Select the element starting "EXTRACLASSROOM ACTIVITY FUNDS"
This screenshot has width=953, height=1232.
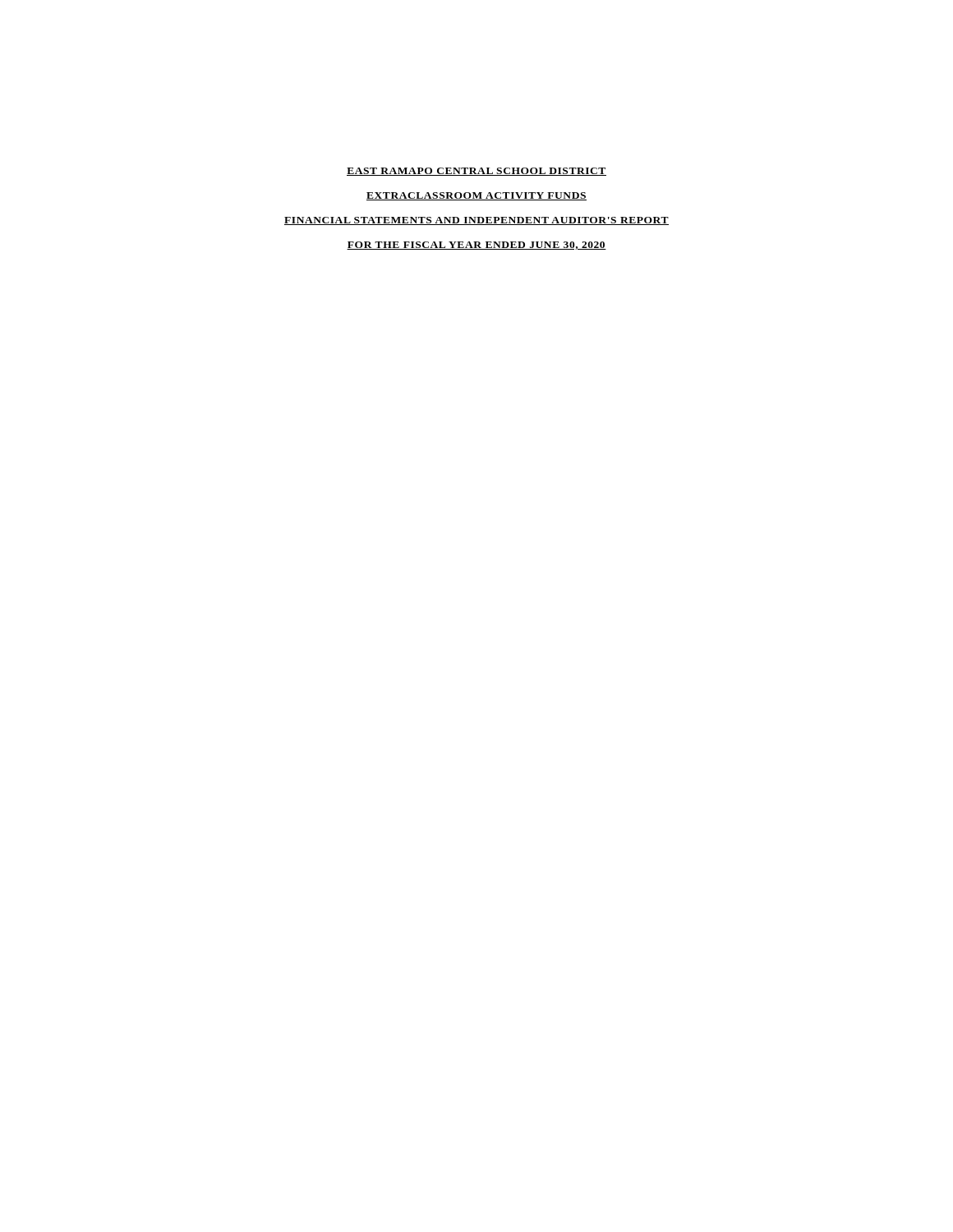pyautogui.click(x=476, y=195)
